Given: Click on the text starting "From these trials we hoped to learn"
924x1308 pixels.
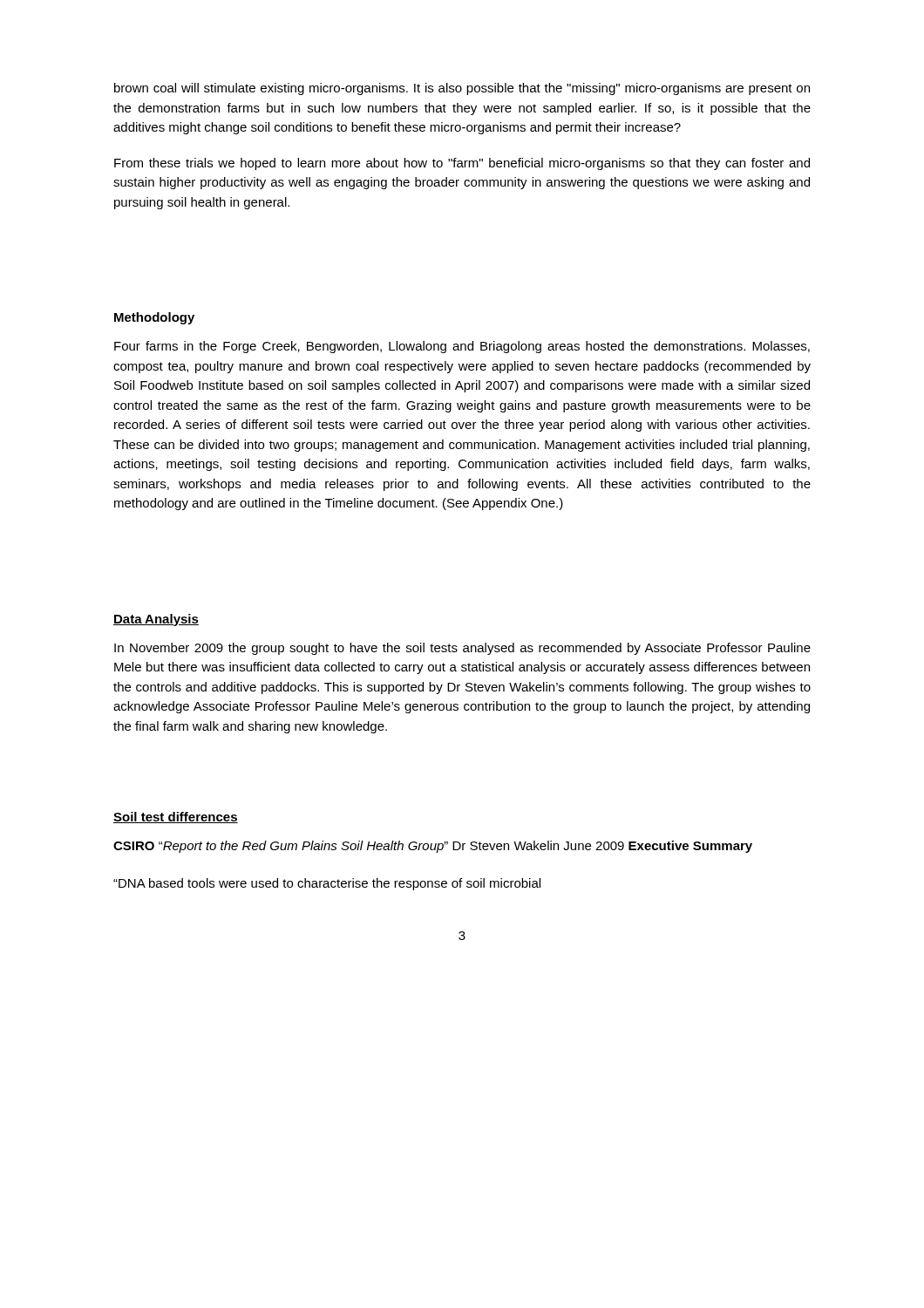Looking at the screenshot, I should tap(462, 182).
